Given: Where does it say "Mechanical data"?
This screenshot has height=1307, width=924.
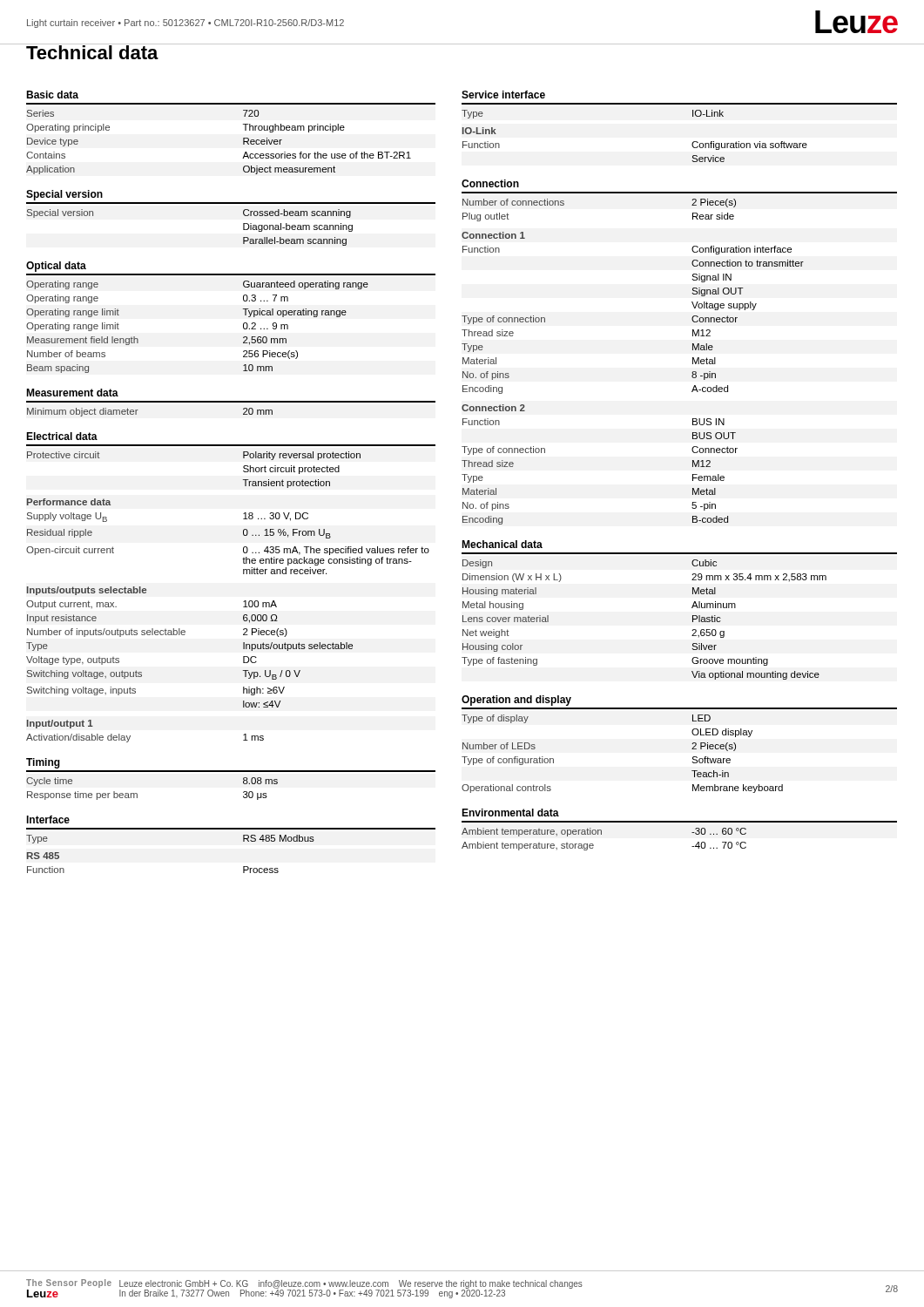Looking at the screenshot, I should pyautogui.click(x=502, y=545).
